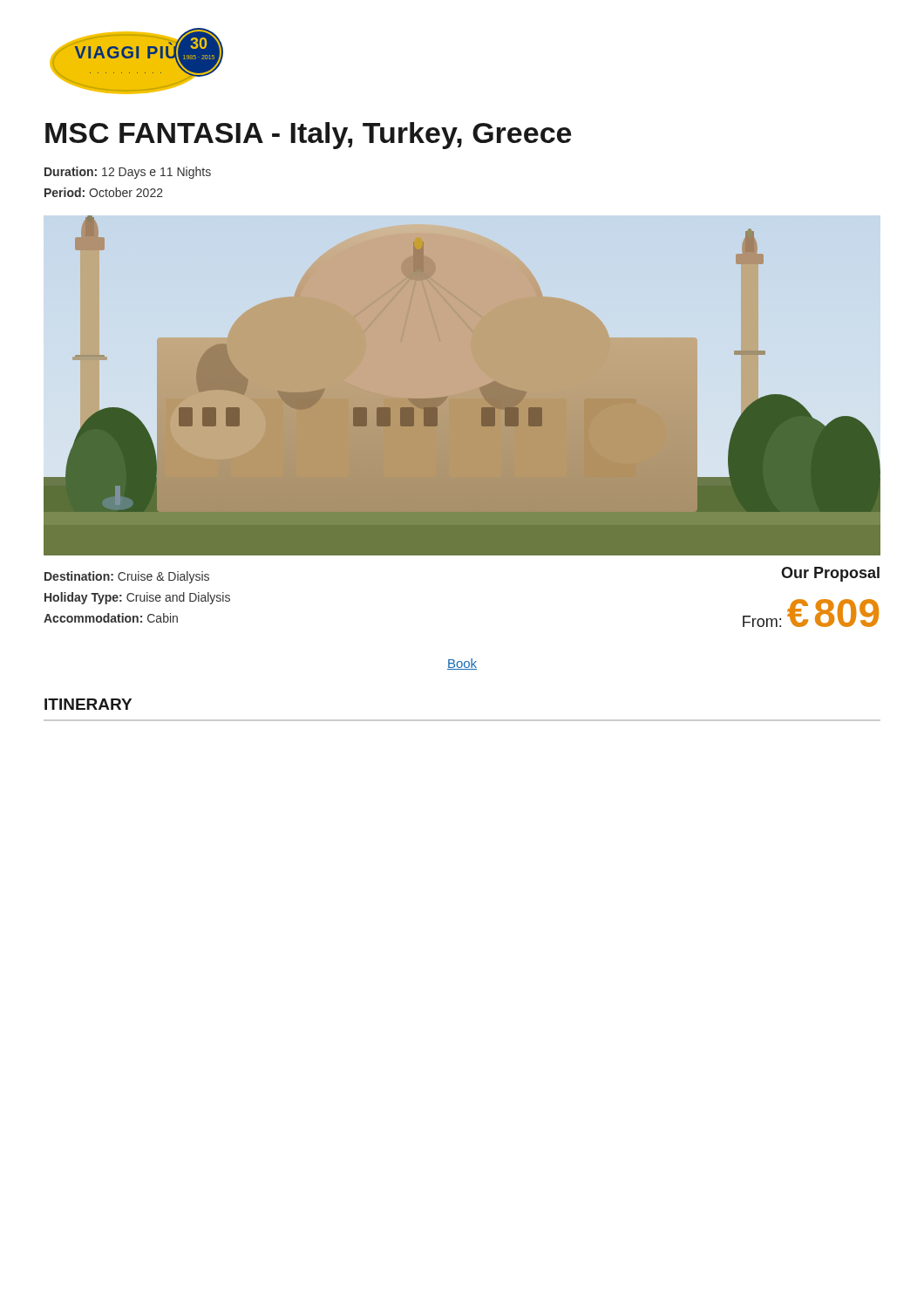The image size is (924, 1308).
Task: Point to the passage starting "Accommodation: Cabin"
Action: 111,618
